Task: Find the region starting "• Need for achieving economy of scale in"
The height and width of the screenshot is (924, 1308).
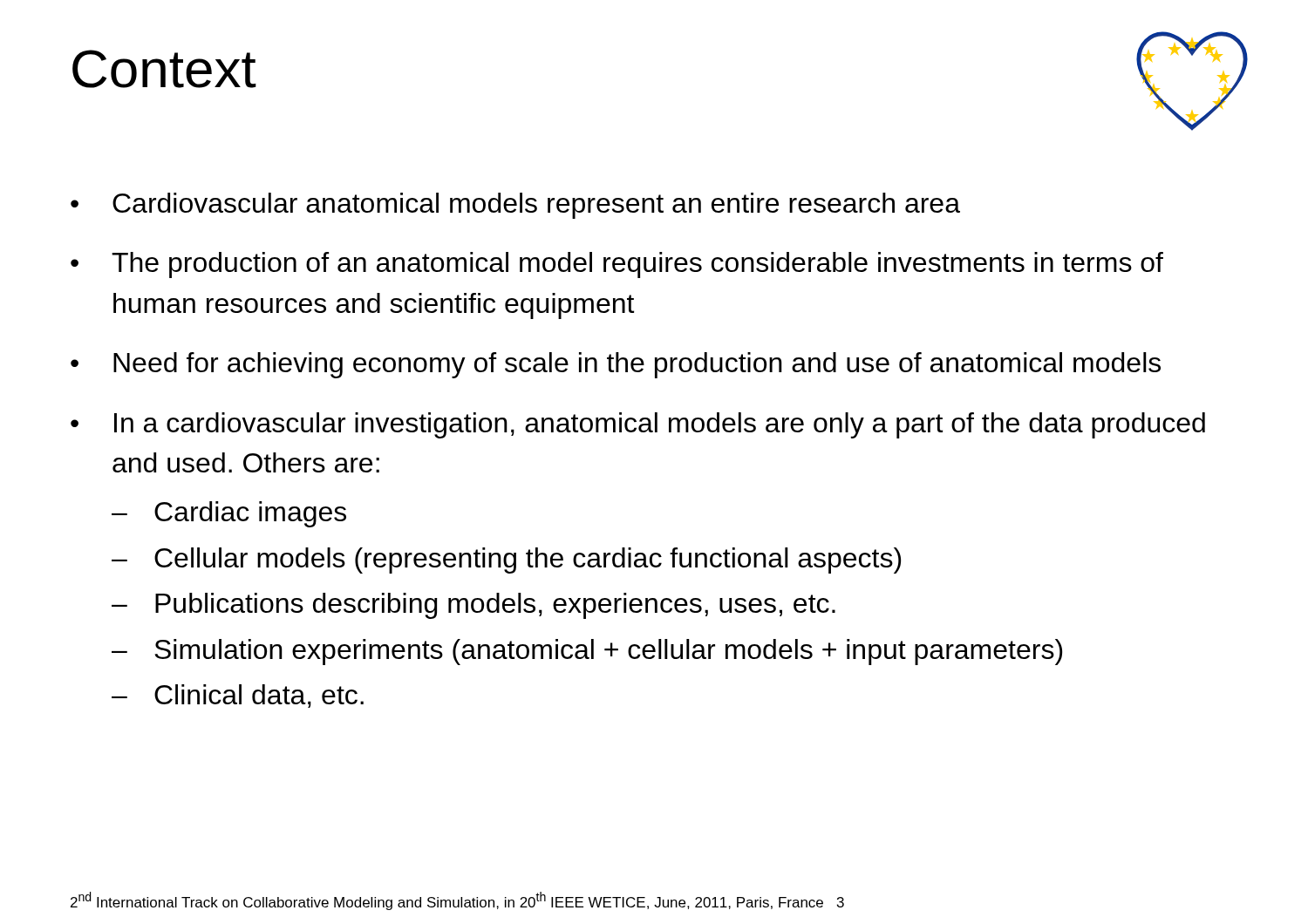Action: click(x=616, y=363)
